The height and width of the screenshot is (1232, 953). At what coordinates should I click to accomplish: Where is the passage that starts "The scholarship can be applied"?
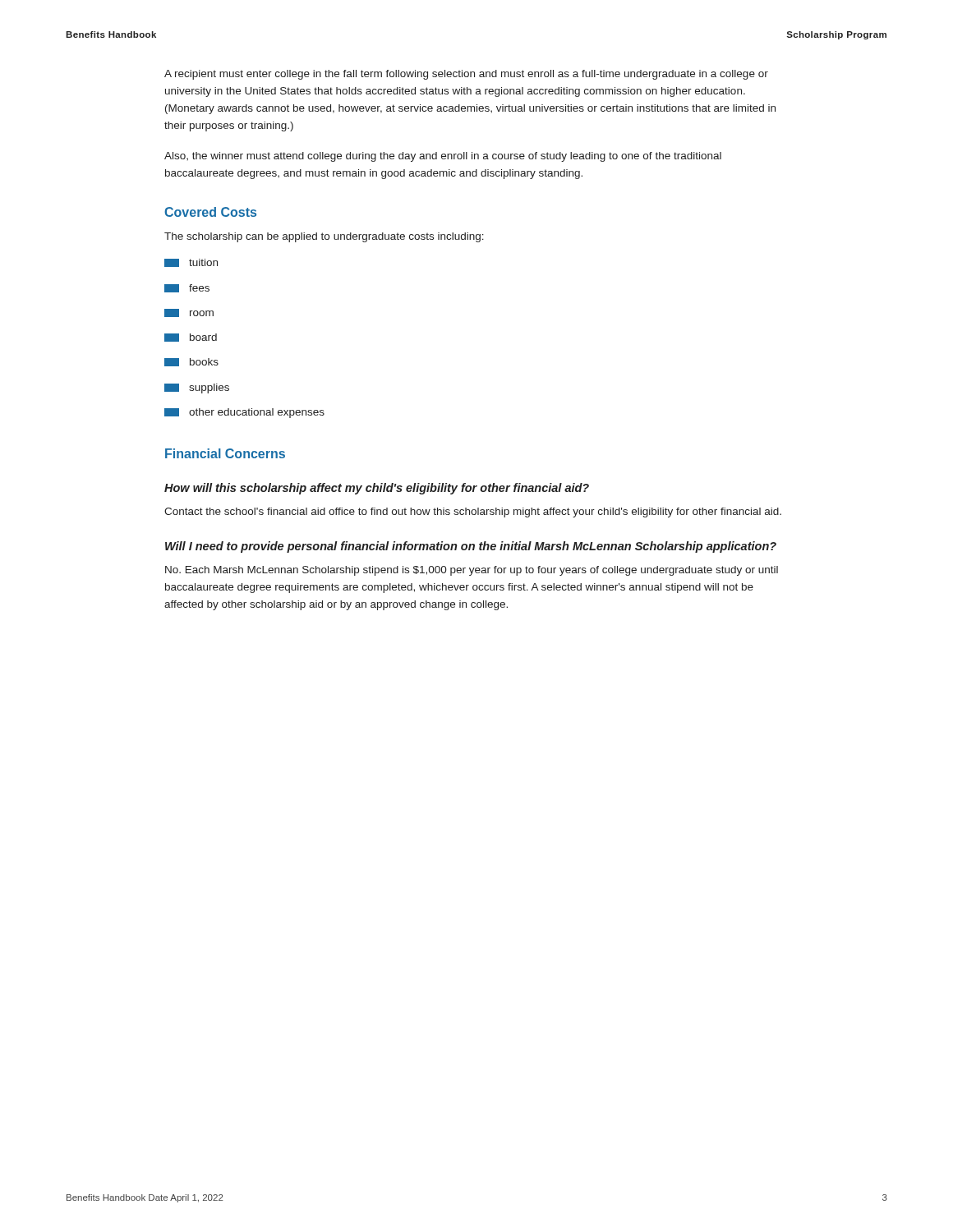tap(324, 236)
